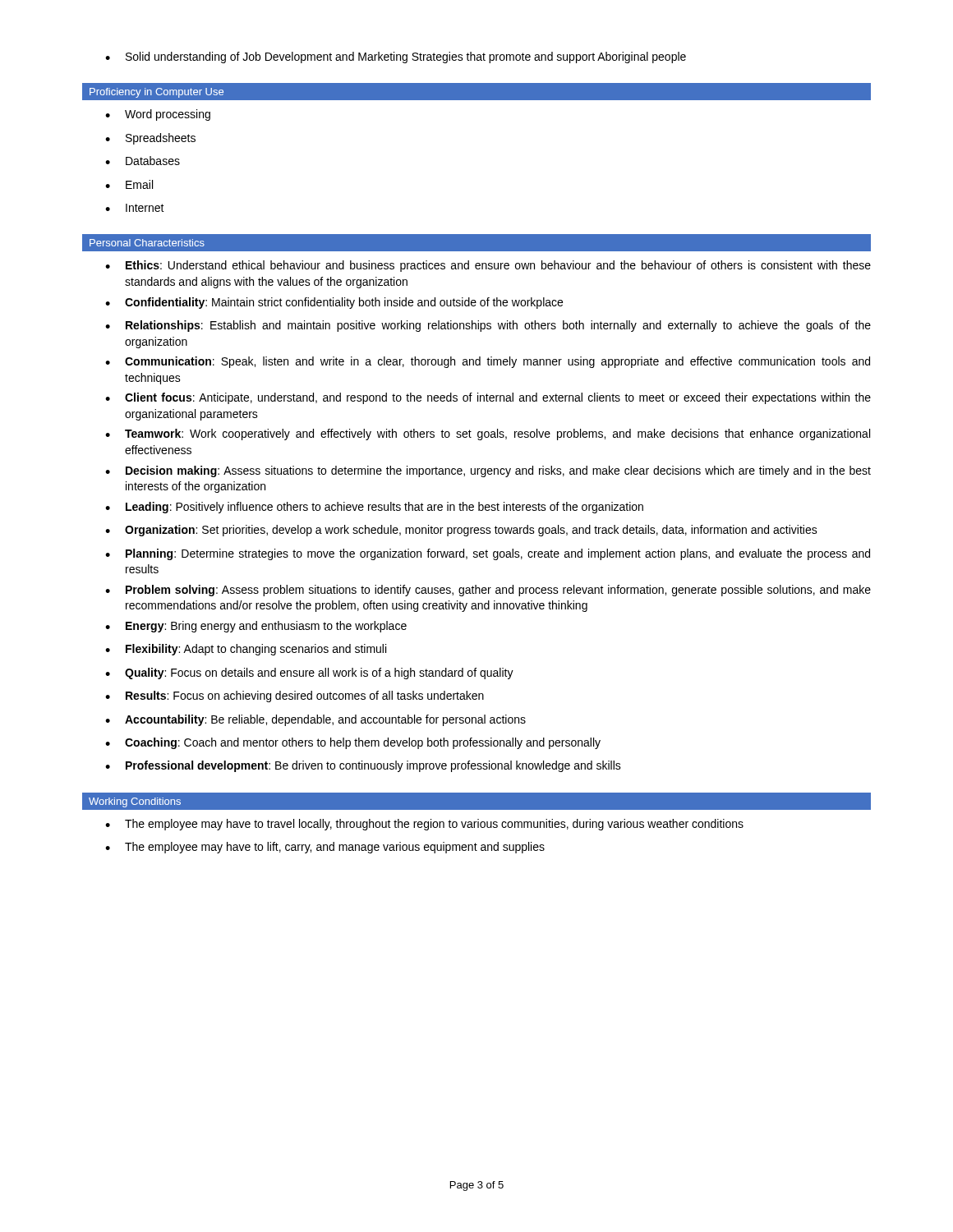
Task: Locate the list item that reads "• Results: Focus on achieving desired"
Action: (x=488, y=698)
